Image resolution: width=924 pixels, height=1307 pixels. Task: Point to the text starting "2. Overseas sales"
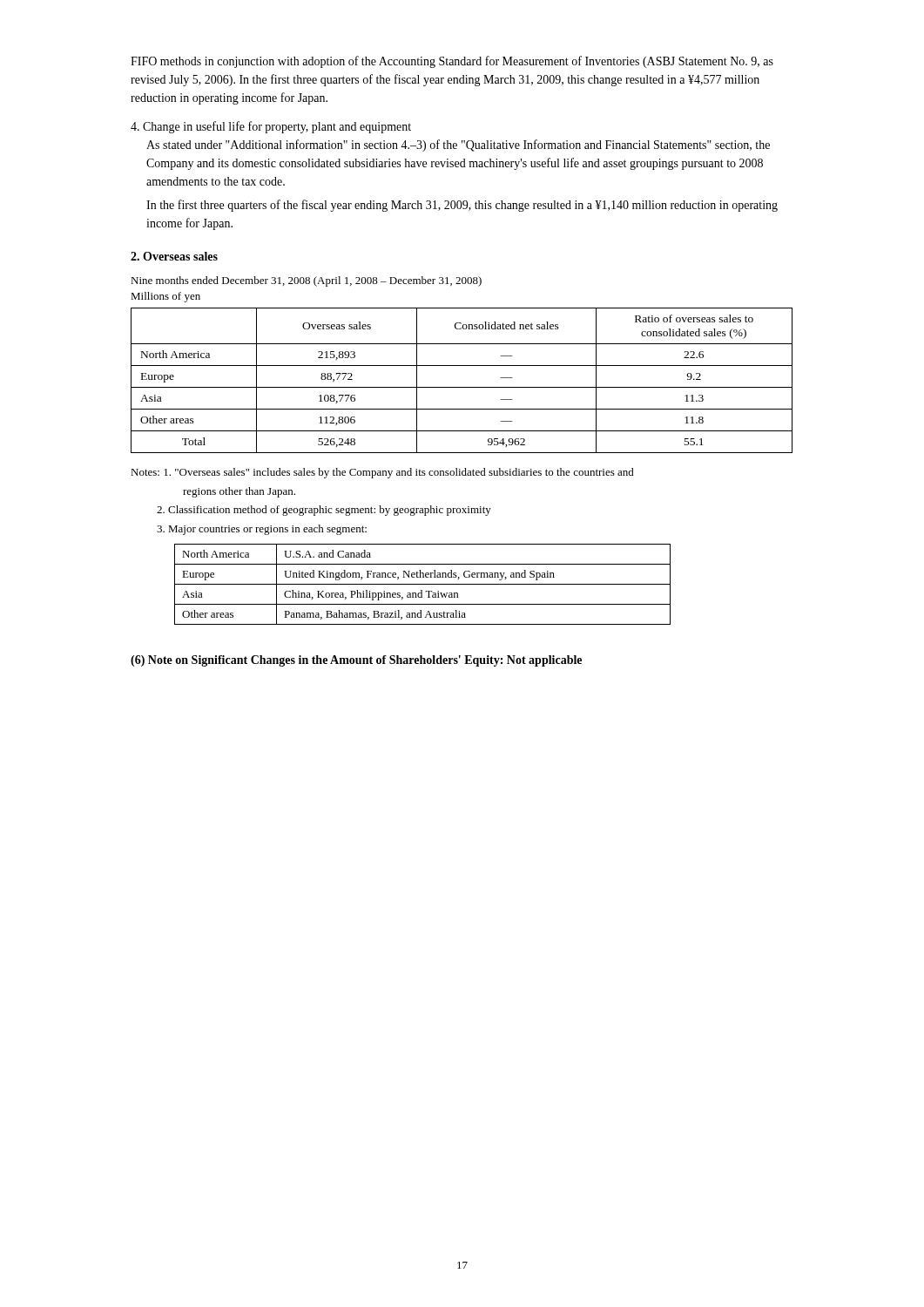tap(174, 257)
